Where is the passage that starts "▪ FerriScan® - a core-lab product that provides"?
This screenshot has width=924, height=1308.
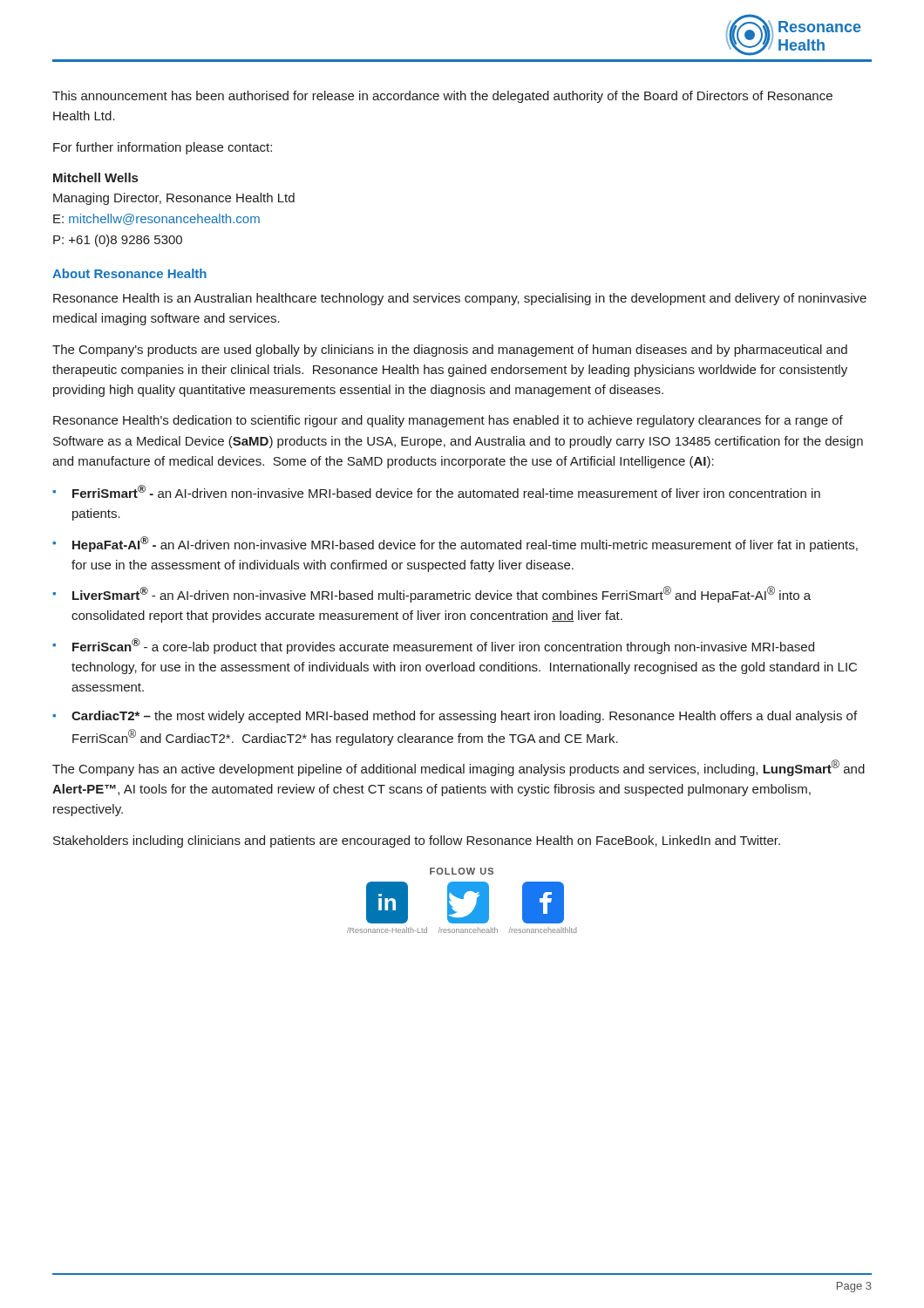(462, 666)
